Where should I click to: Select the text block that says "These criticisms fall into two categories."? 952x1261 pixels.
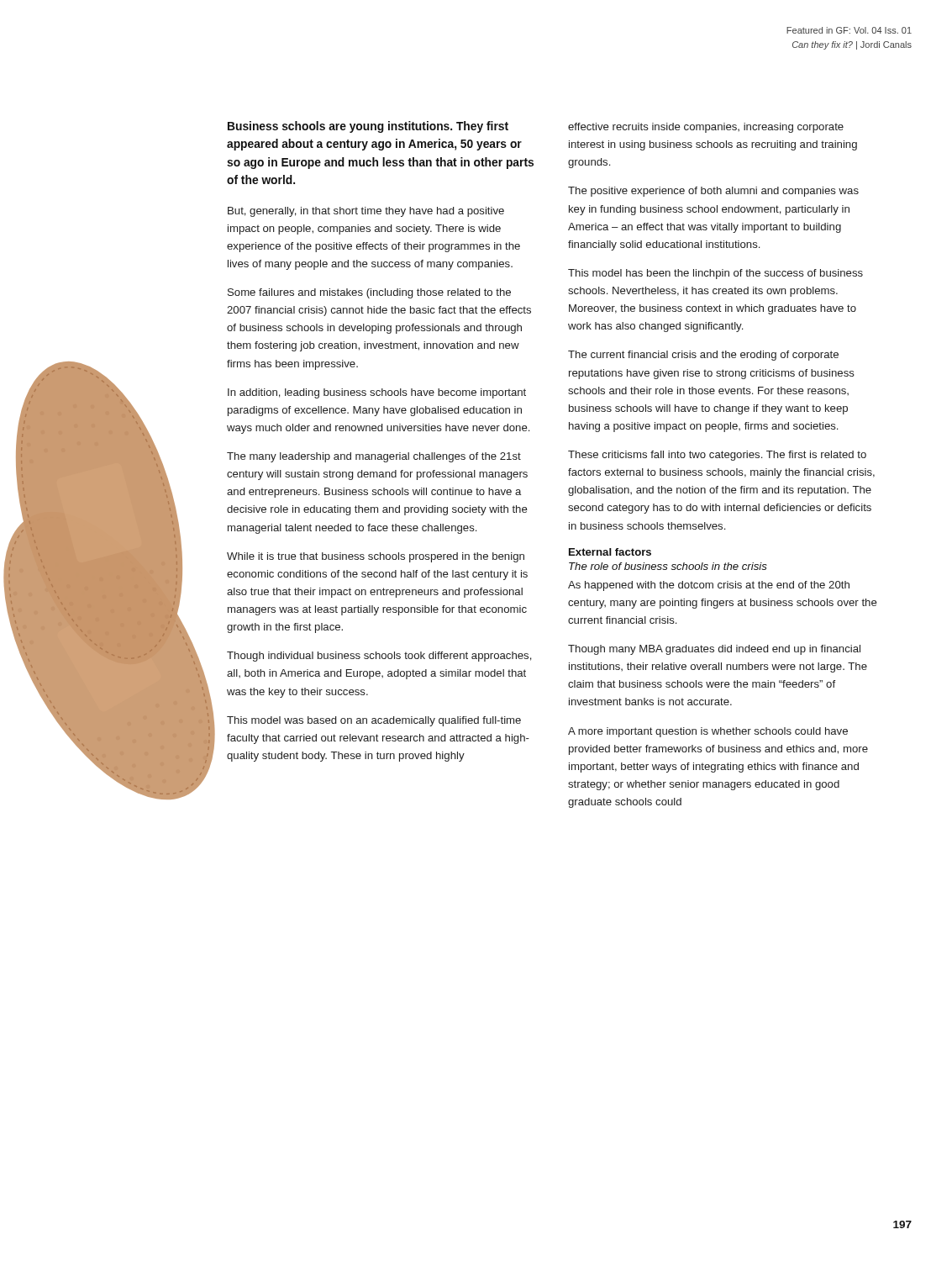coord(722,490)
